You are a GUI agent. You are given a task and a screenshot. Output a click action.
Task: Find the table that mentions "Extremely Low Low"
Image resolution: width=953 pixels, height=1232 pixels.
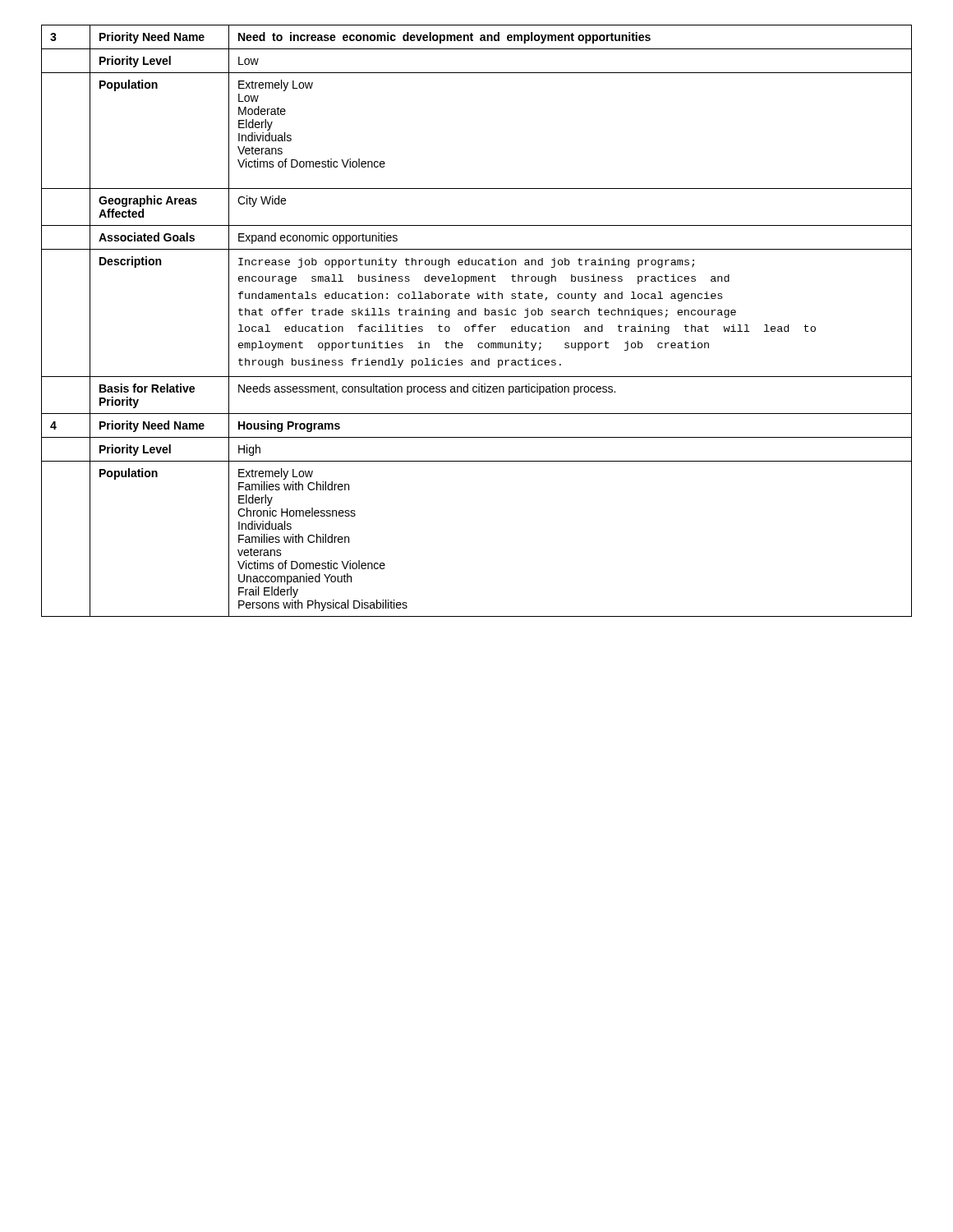pyautogui.click(x=476, y=321)
